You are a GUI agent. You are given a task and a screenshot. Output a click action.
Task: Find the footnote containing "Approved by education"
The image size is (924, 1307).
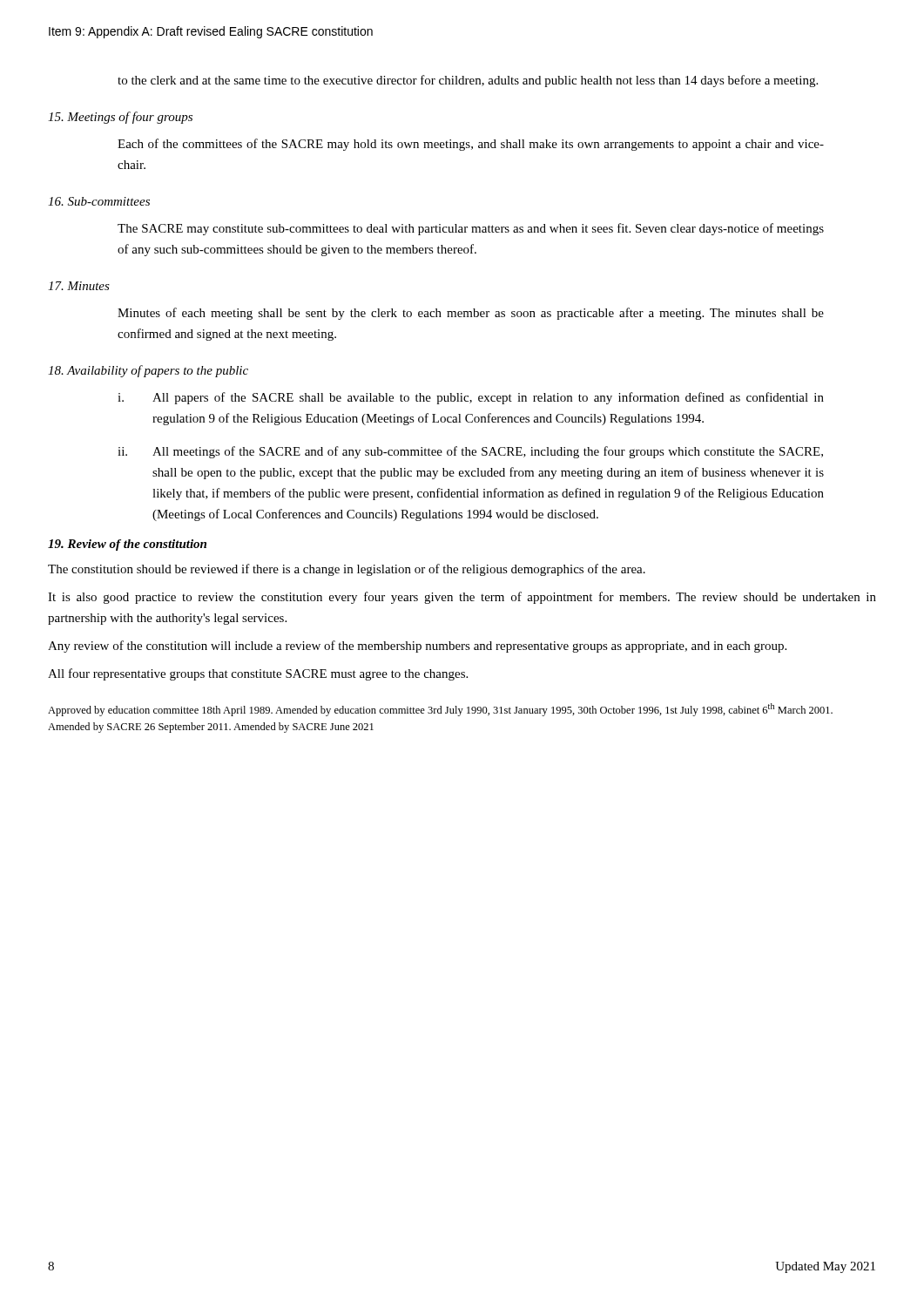pyautogui.click(x=441, y=717)
